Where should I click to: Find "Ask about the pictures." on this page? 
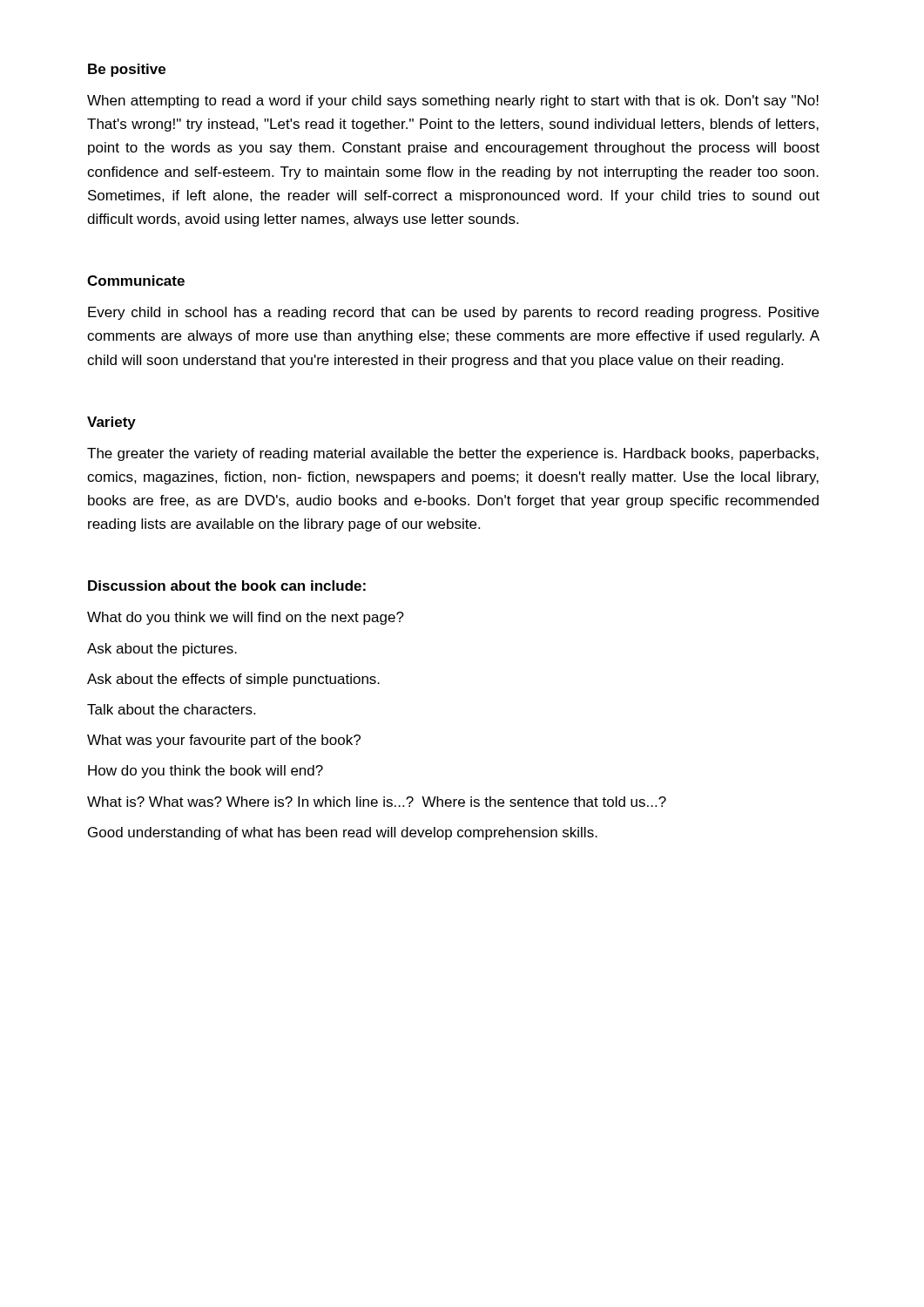(162, 648)
